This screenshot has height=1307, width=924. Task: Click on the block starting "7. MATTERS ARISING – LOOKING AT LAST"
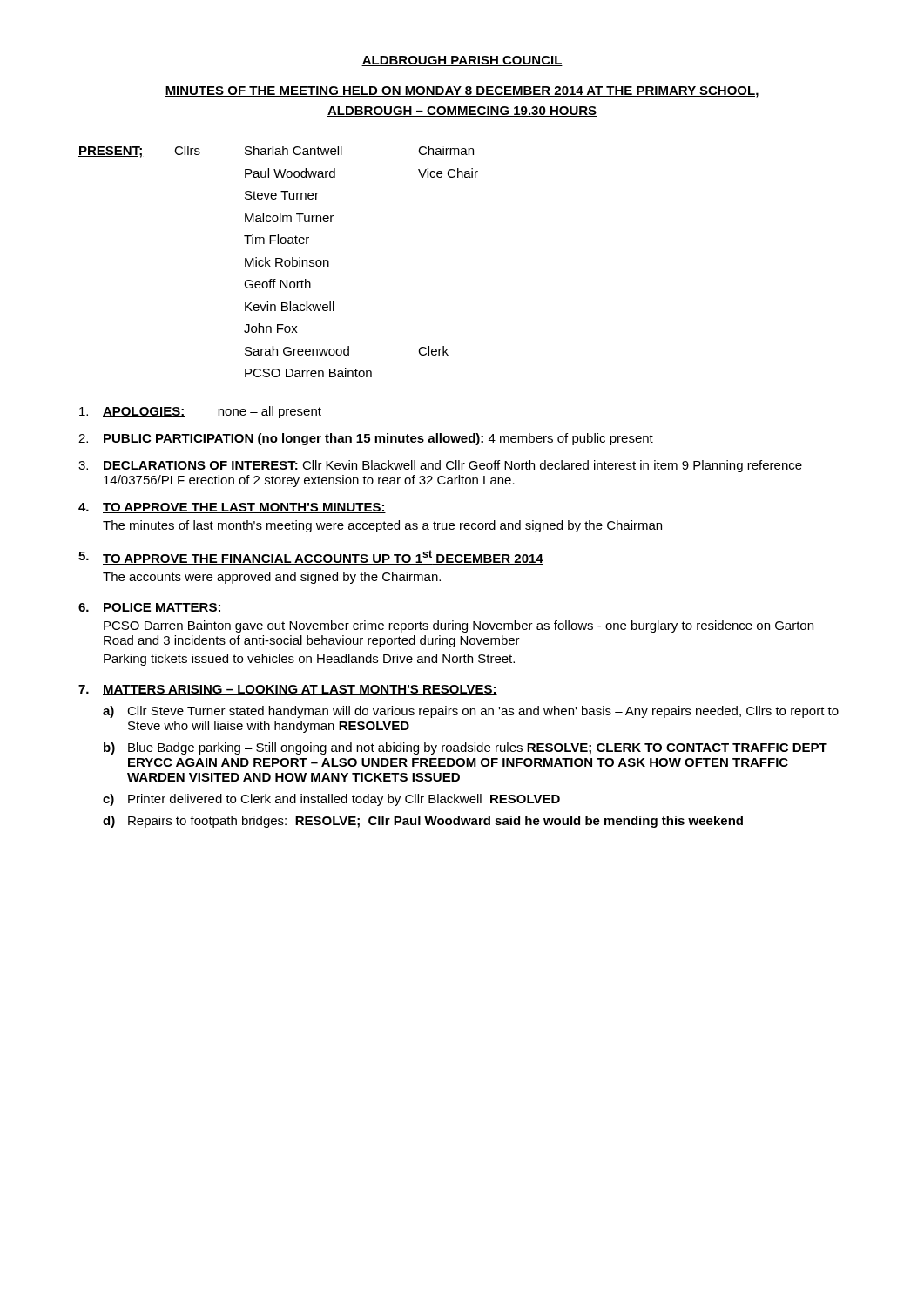click(x=462, y=758)
